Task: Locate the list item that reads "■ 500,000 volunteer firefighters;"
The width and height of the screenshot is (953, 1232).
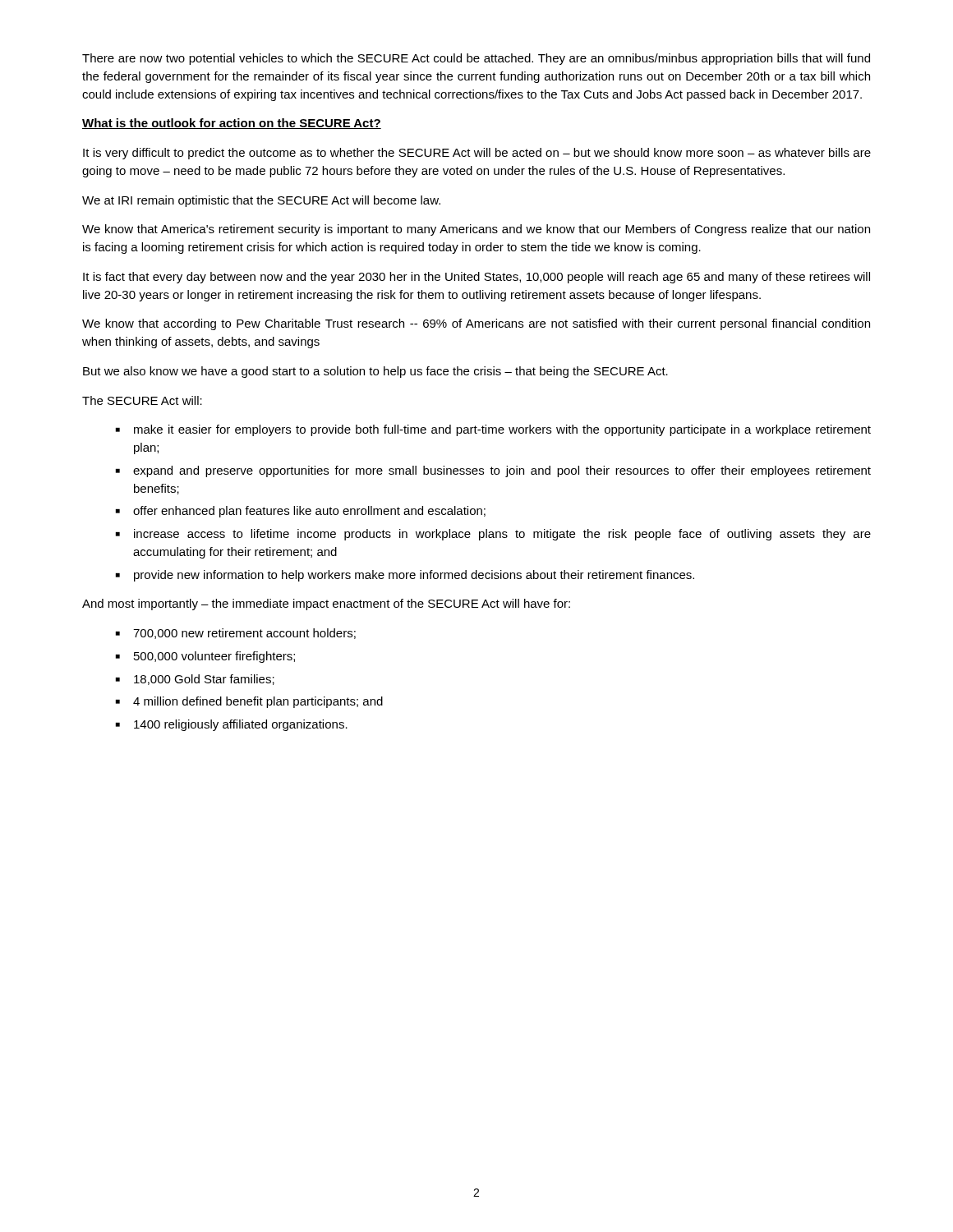Action: [x=205, y=657]
